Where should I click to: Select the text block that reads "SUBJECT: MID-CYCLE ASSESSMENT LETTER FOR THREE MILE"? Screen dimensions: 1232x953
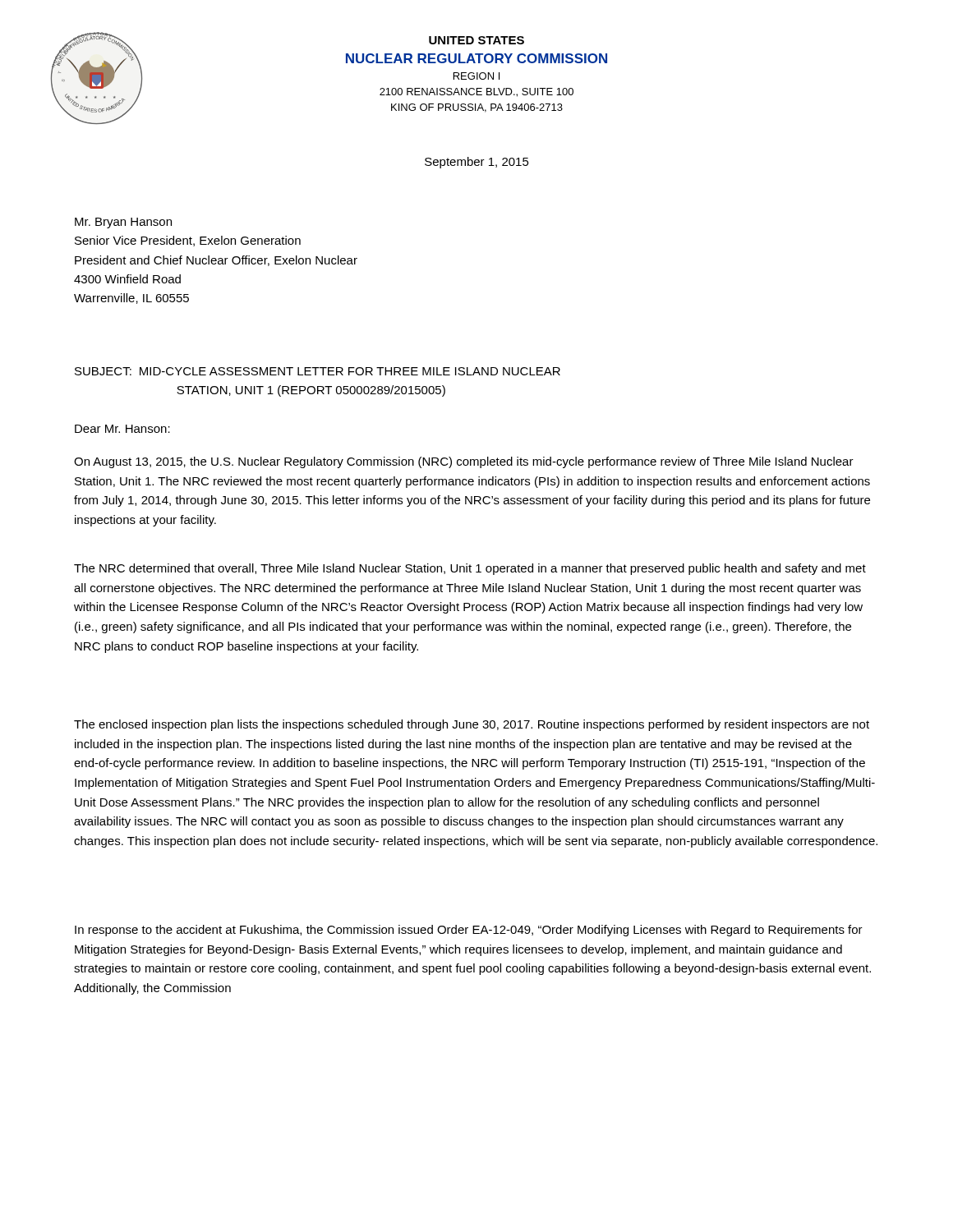pos(317,380)
